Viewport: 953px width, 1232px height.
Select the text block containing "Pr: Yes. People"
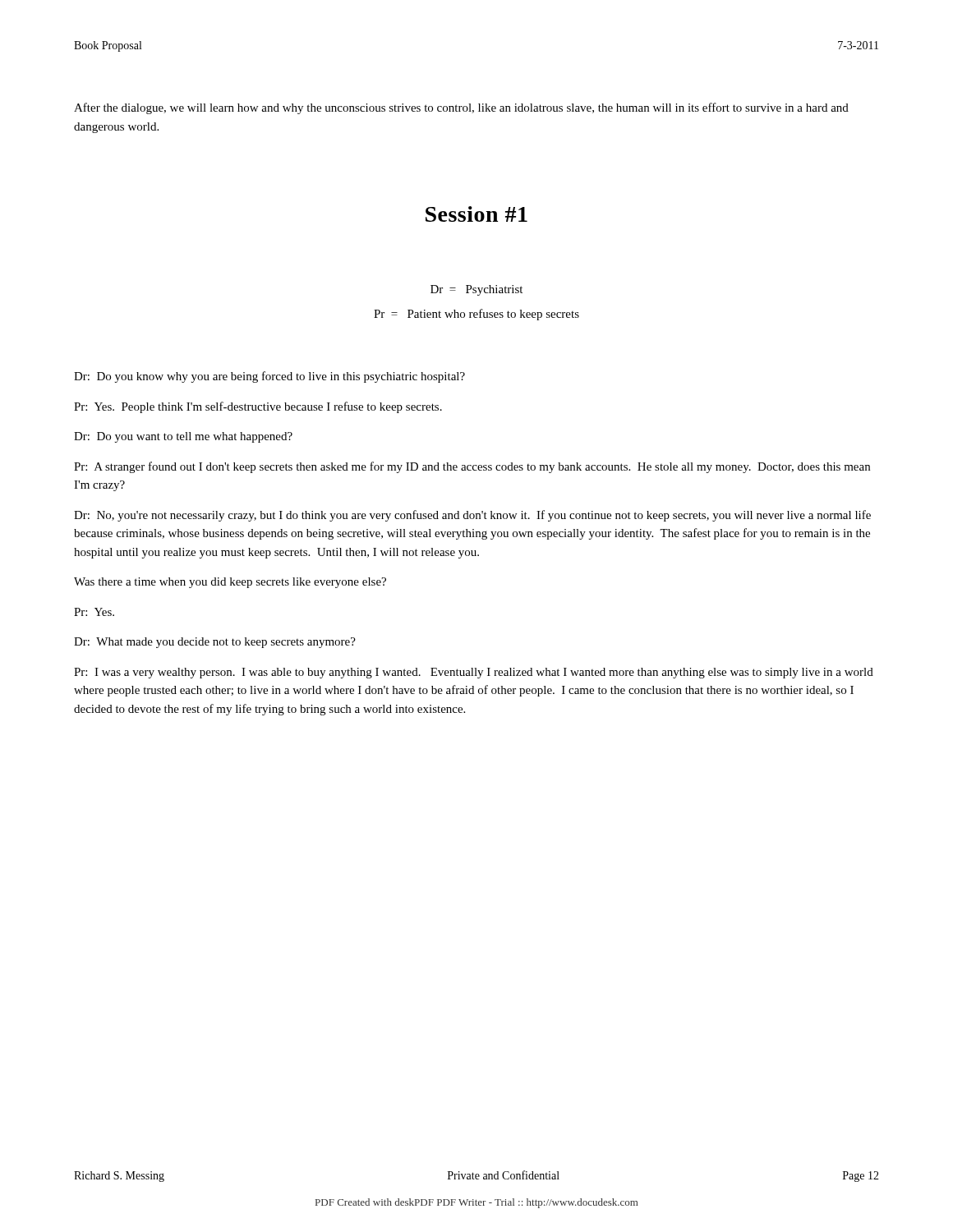click(x=258, y=406)
